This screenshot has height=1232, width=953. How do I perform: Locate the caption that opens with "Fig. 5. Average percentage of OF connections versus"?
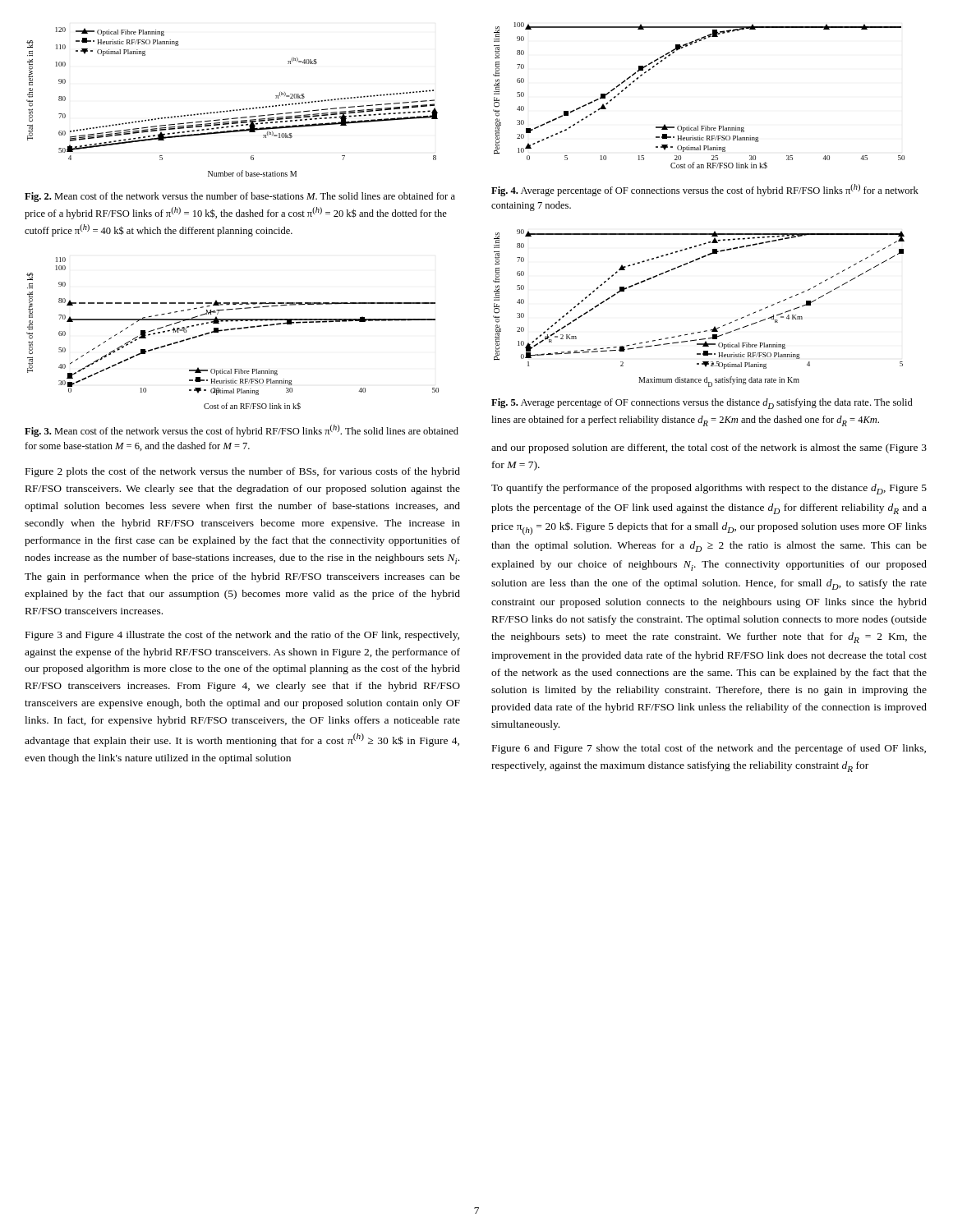pos(702,412)
